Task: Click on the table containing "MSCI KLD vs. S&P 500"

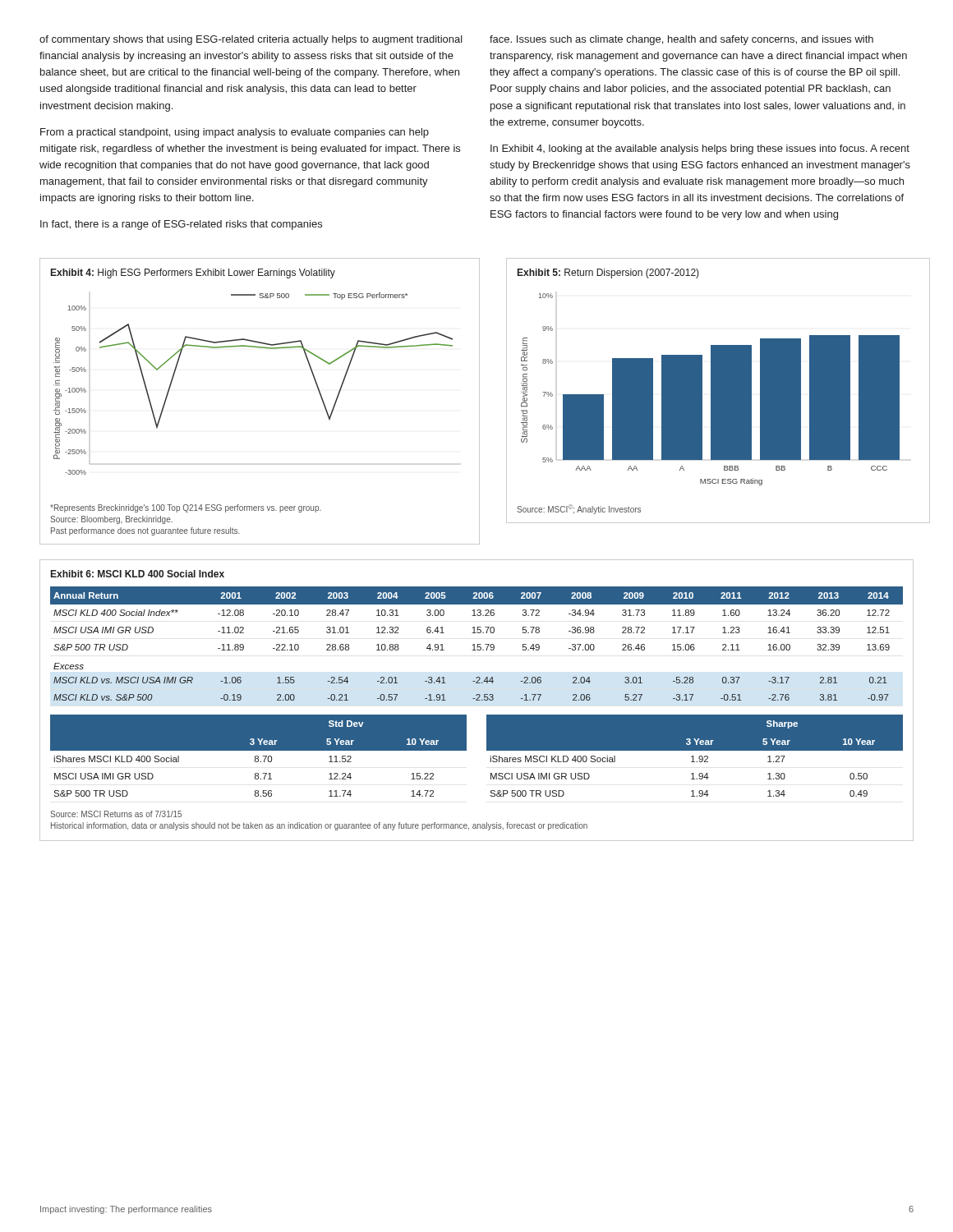Action: (x=476, y=700)
